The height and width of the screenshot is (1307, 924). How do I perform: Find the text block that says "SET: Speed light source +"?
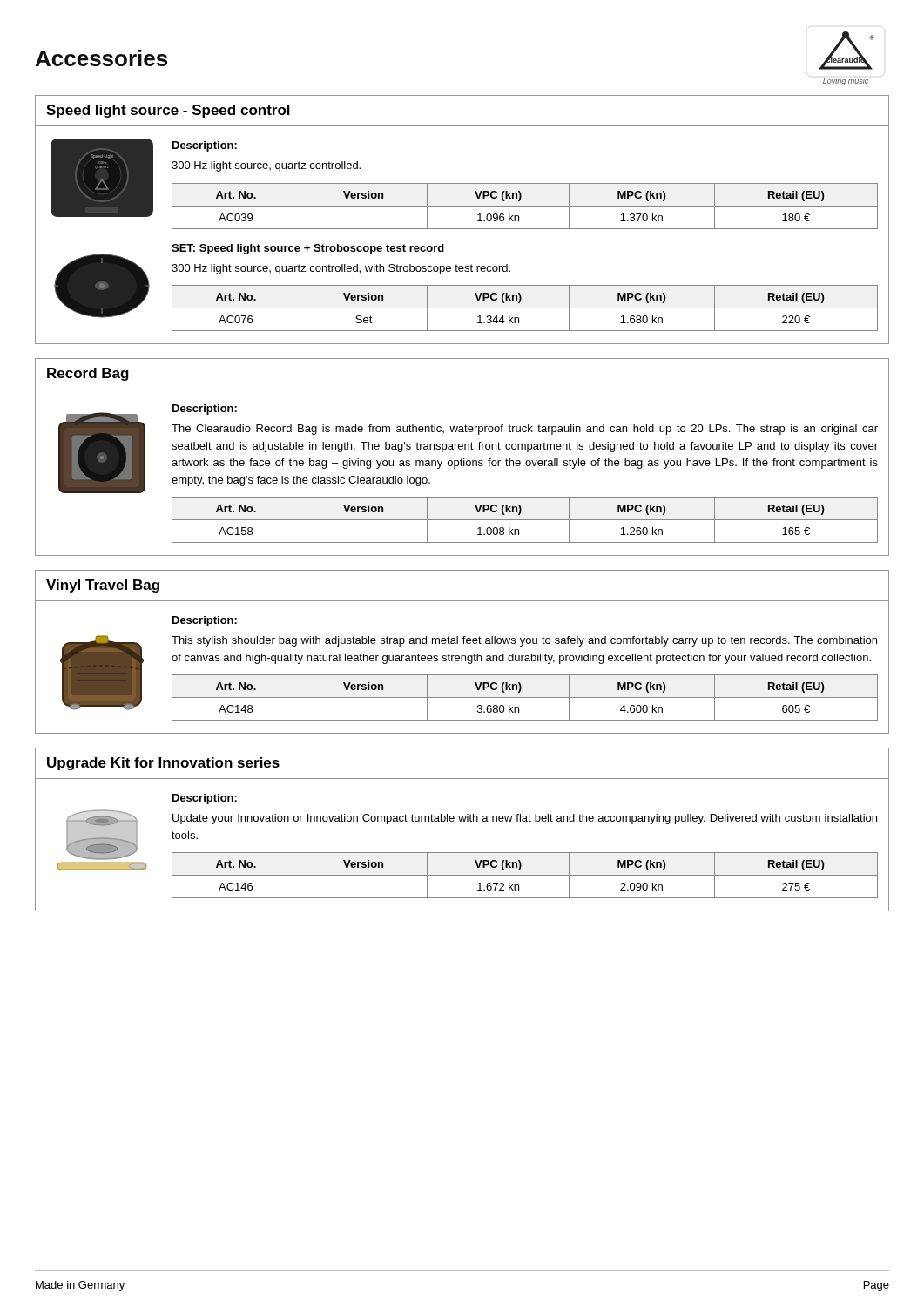(x=308, y=247)
